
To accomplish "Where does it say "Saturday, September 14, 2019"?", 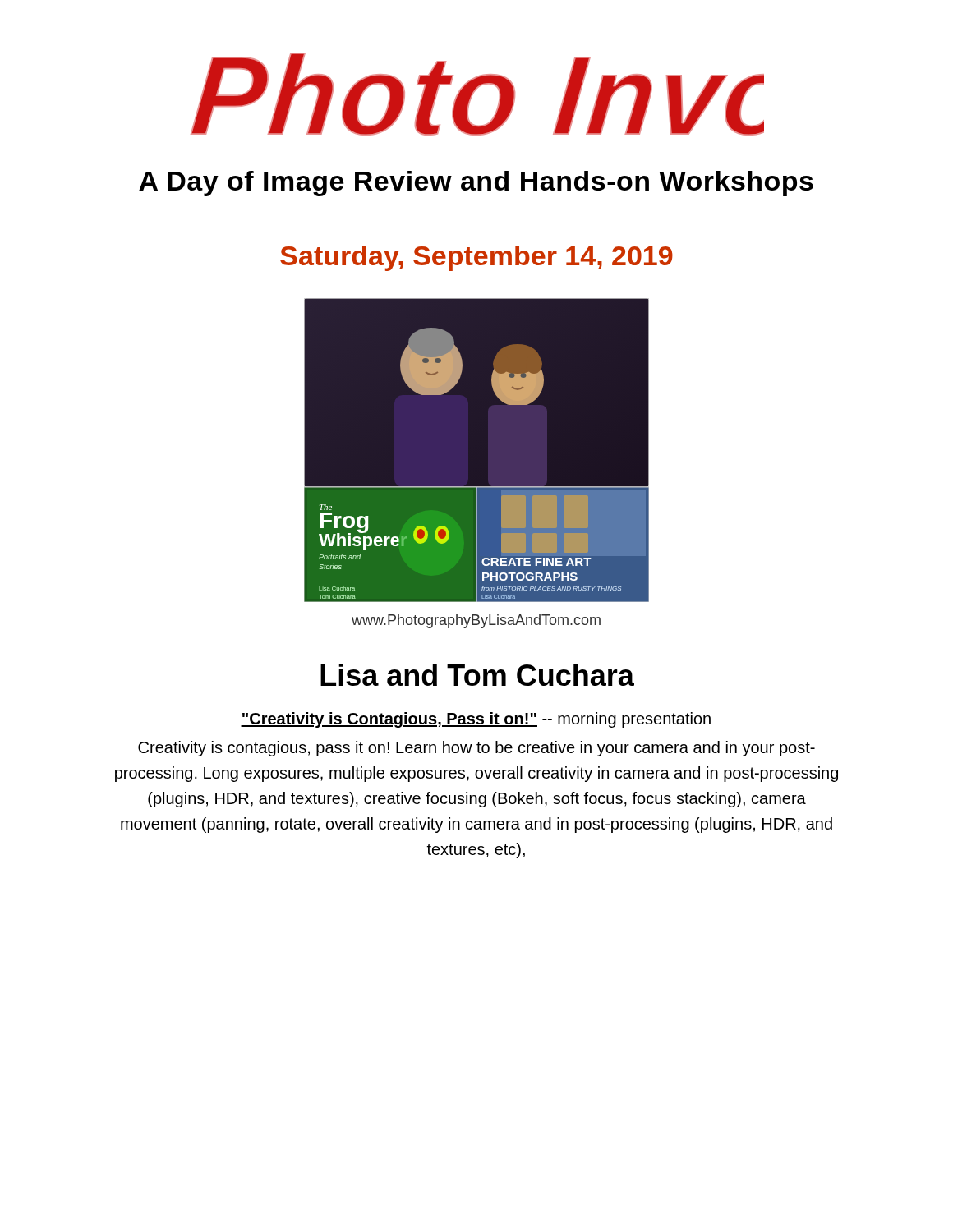I will [x=476, y=255].
